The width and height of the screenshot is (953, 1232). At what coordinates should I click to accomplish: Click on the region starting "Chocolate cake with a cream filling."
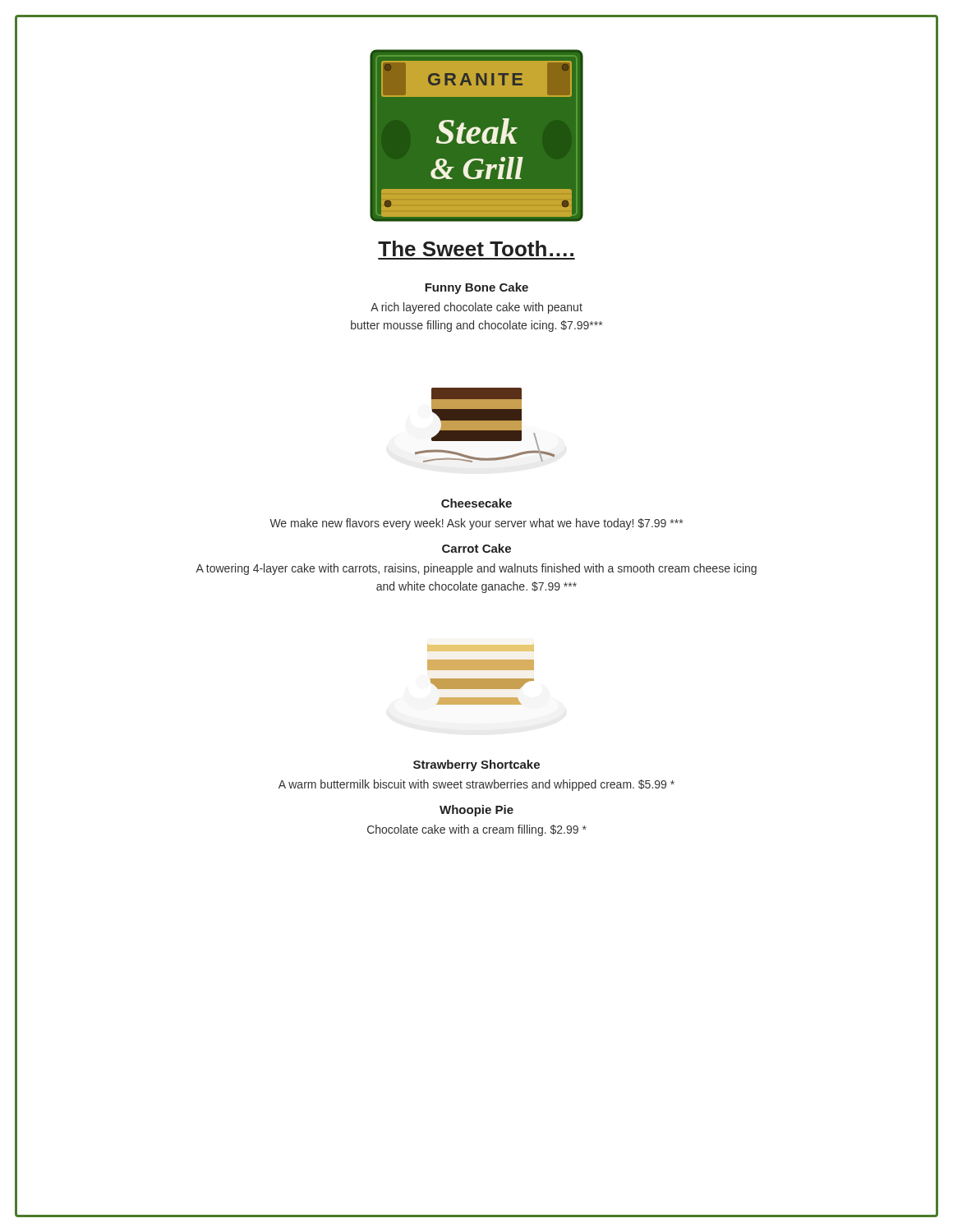point(476,830)
